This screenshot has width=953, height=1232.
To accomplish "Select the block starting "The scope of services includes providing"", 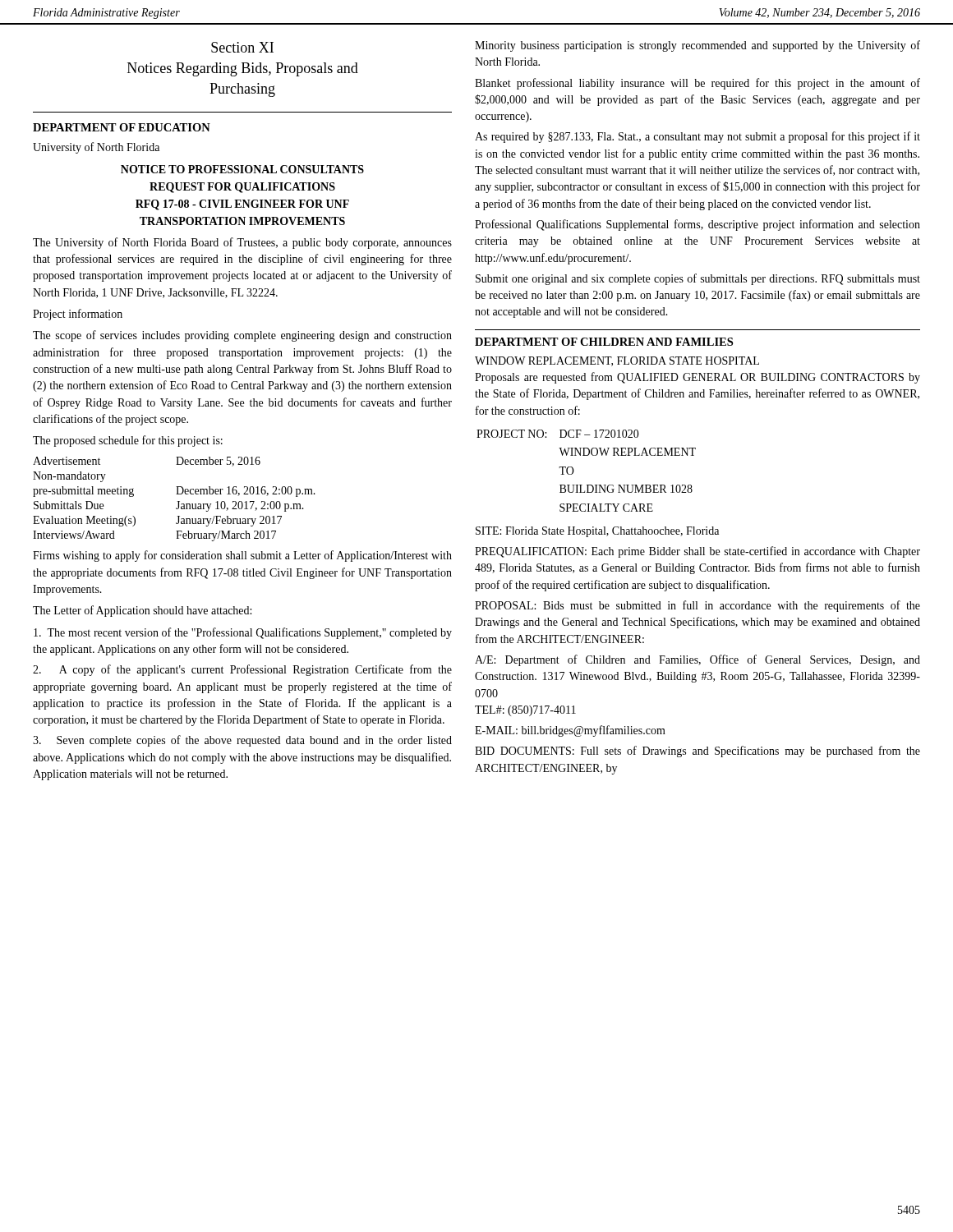I will click(242, 377).
